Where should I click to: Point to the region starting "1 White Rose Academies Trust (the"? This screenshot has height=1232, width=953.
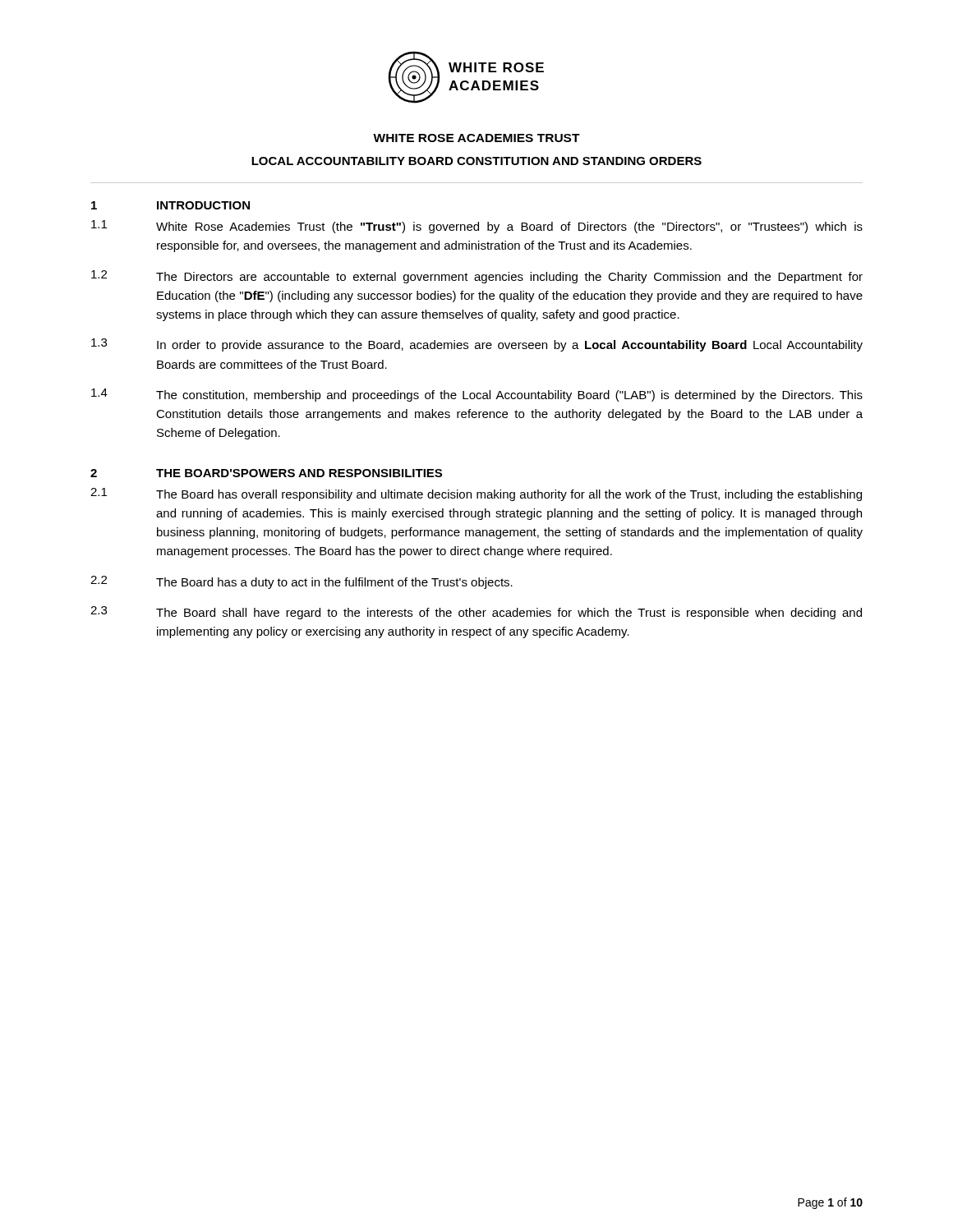pos(476,236)
